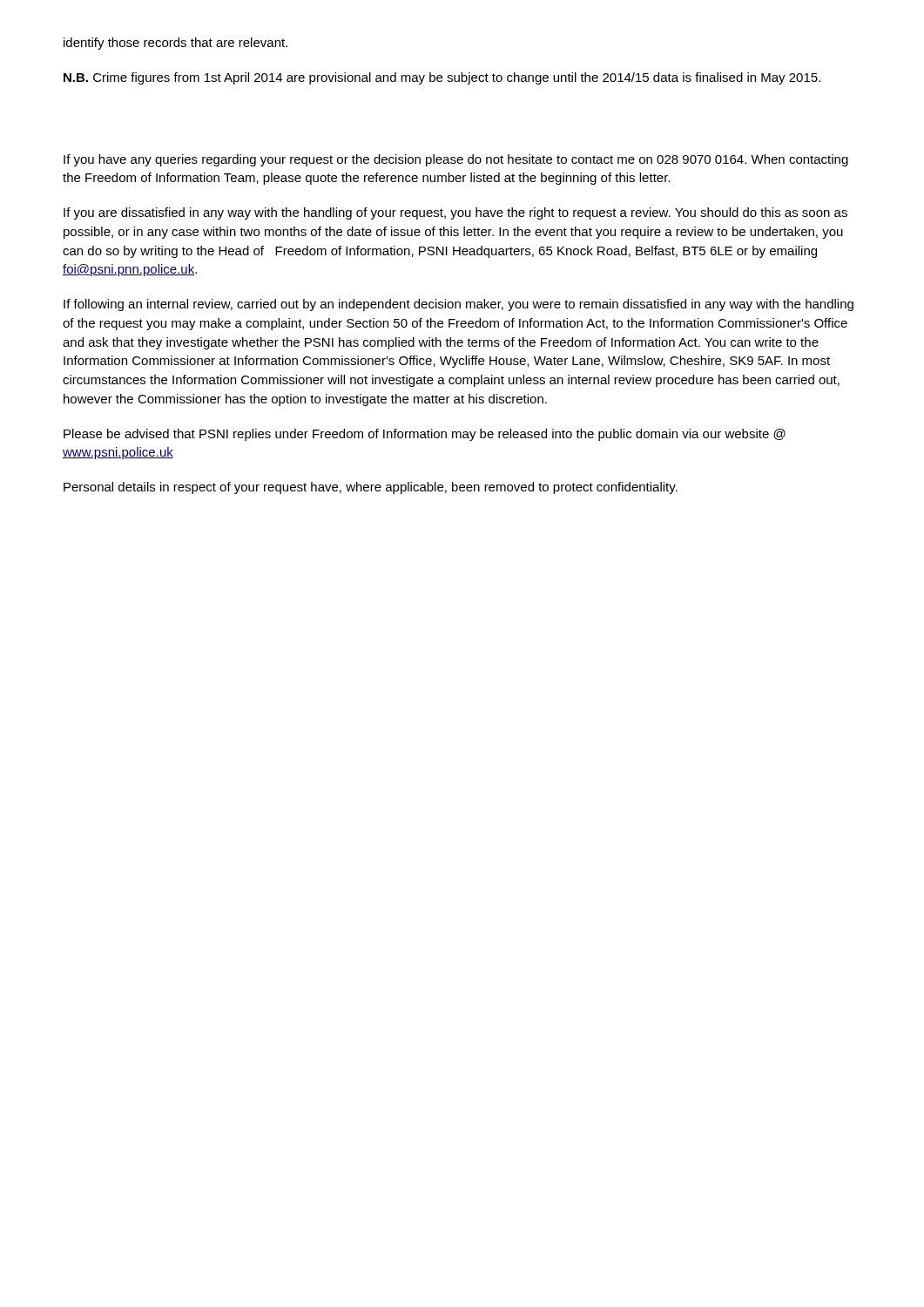The width and height of the screenshot is (924, 1307).
Task: Click the passage that begins "If you are dissatisfied in any way"
Action: pos(455,241)
